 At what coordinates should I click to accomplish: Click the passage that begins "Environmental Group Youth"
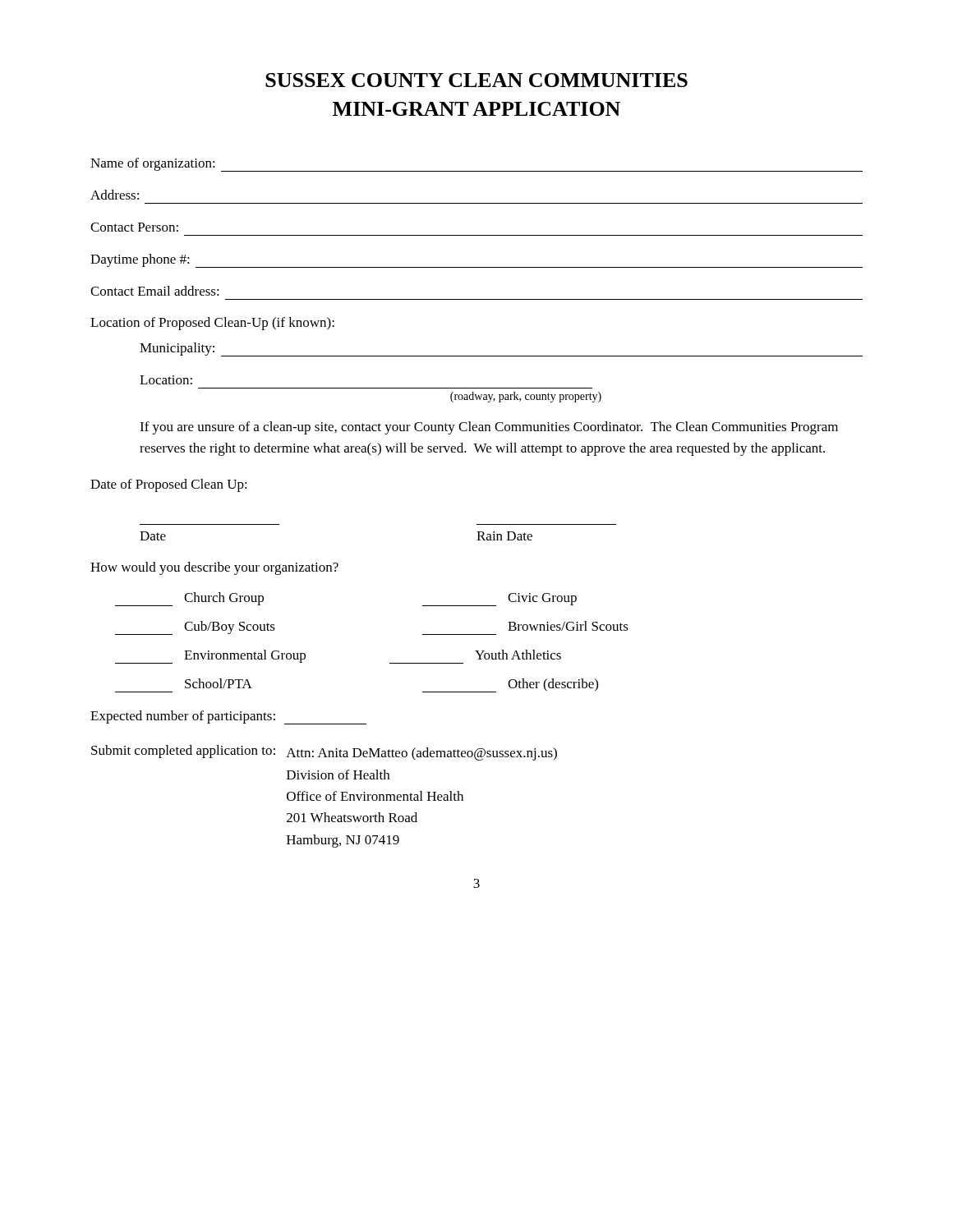pyautogui.click(x=238, y=657)
